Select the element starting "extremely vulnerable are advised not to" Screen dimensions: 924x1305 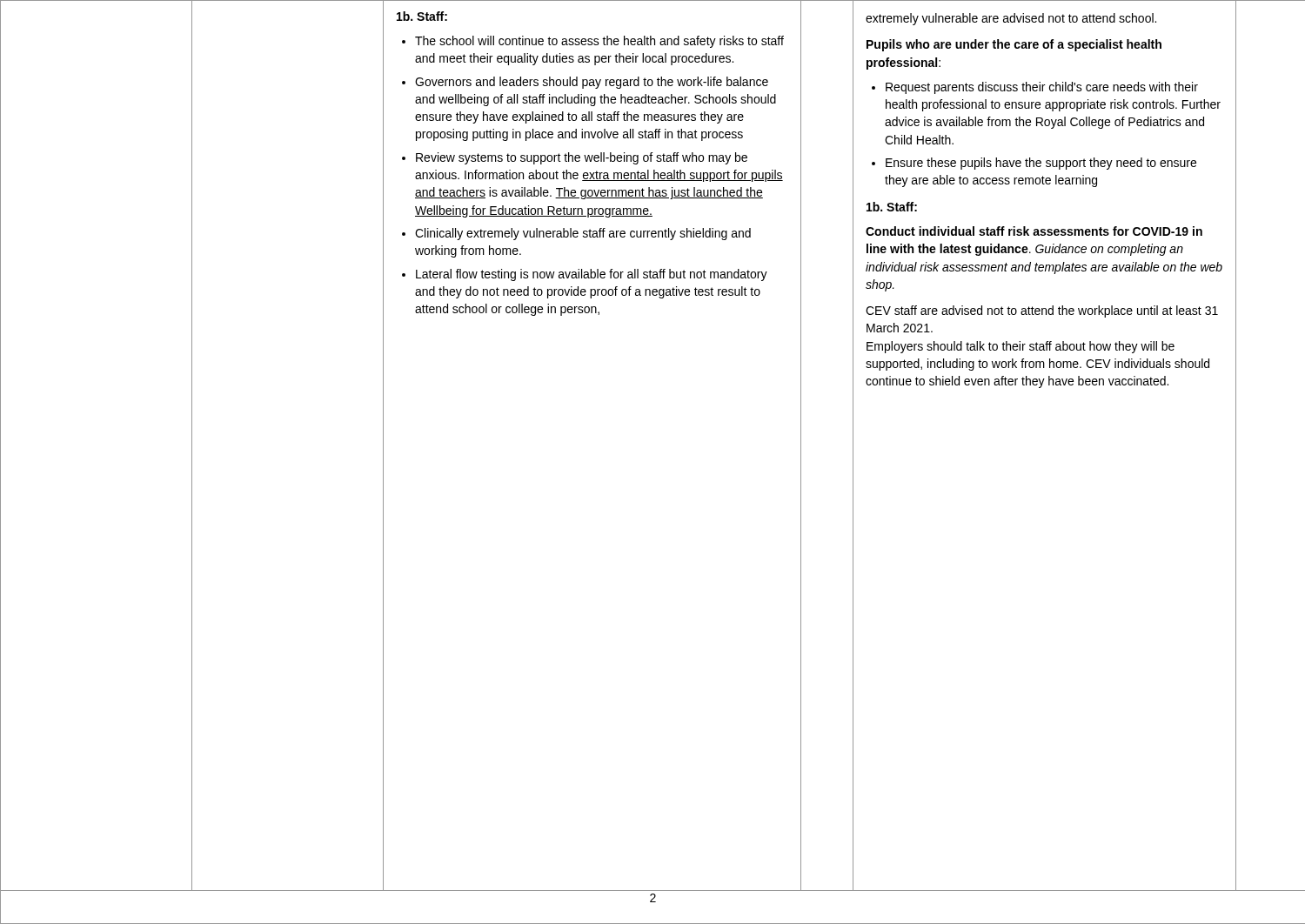click(x=1012, y=18)
